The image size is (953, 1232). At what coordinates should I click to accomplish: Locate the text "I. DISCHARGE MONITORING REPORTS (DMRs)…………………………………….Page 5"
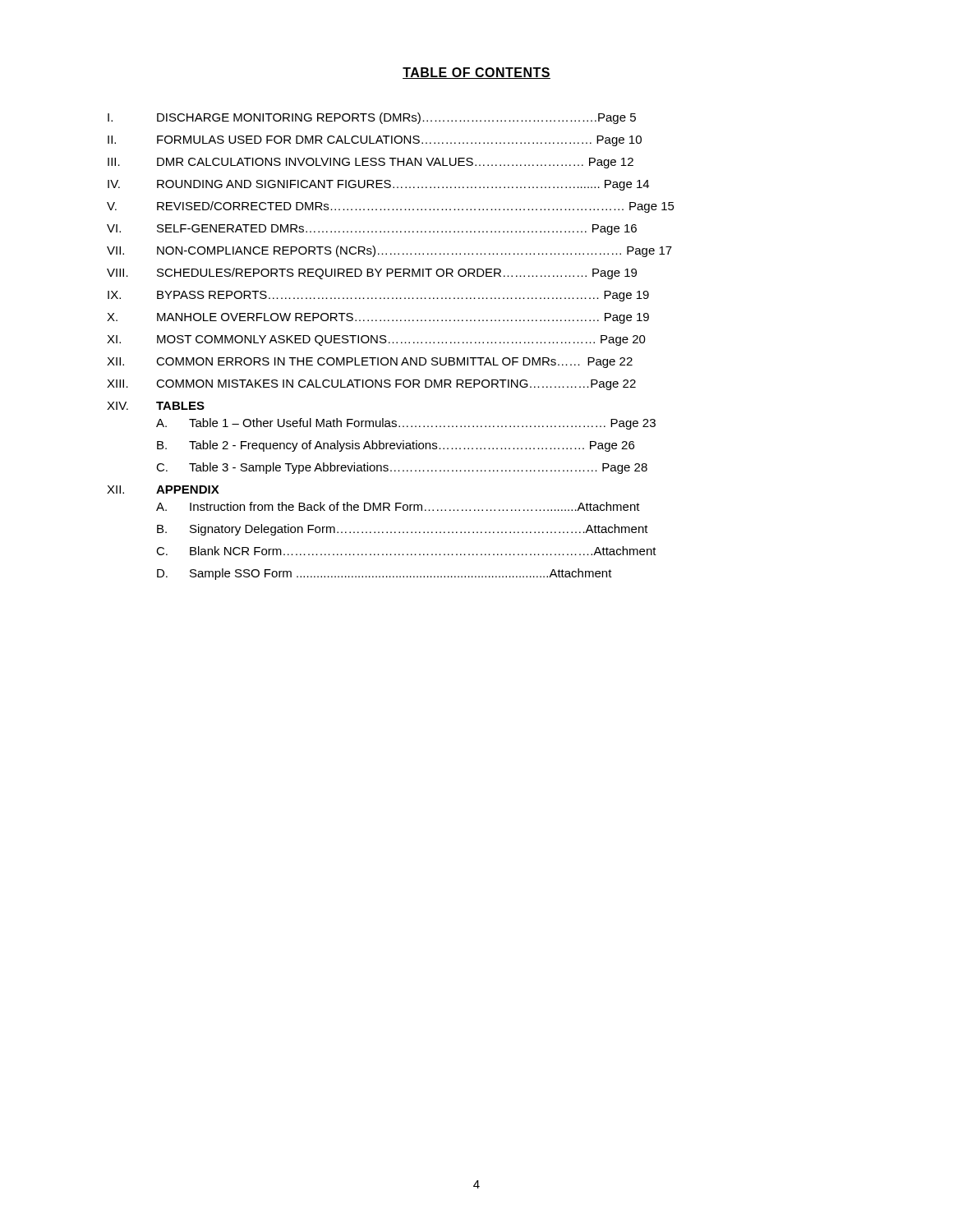476,117
